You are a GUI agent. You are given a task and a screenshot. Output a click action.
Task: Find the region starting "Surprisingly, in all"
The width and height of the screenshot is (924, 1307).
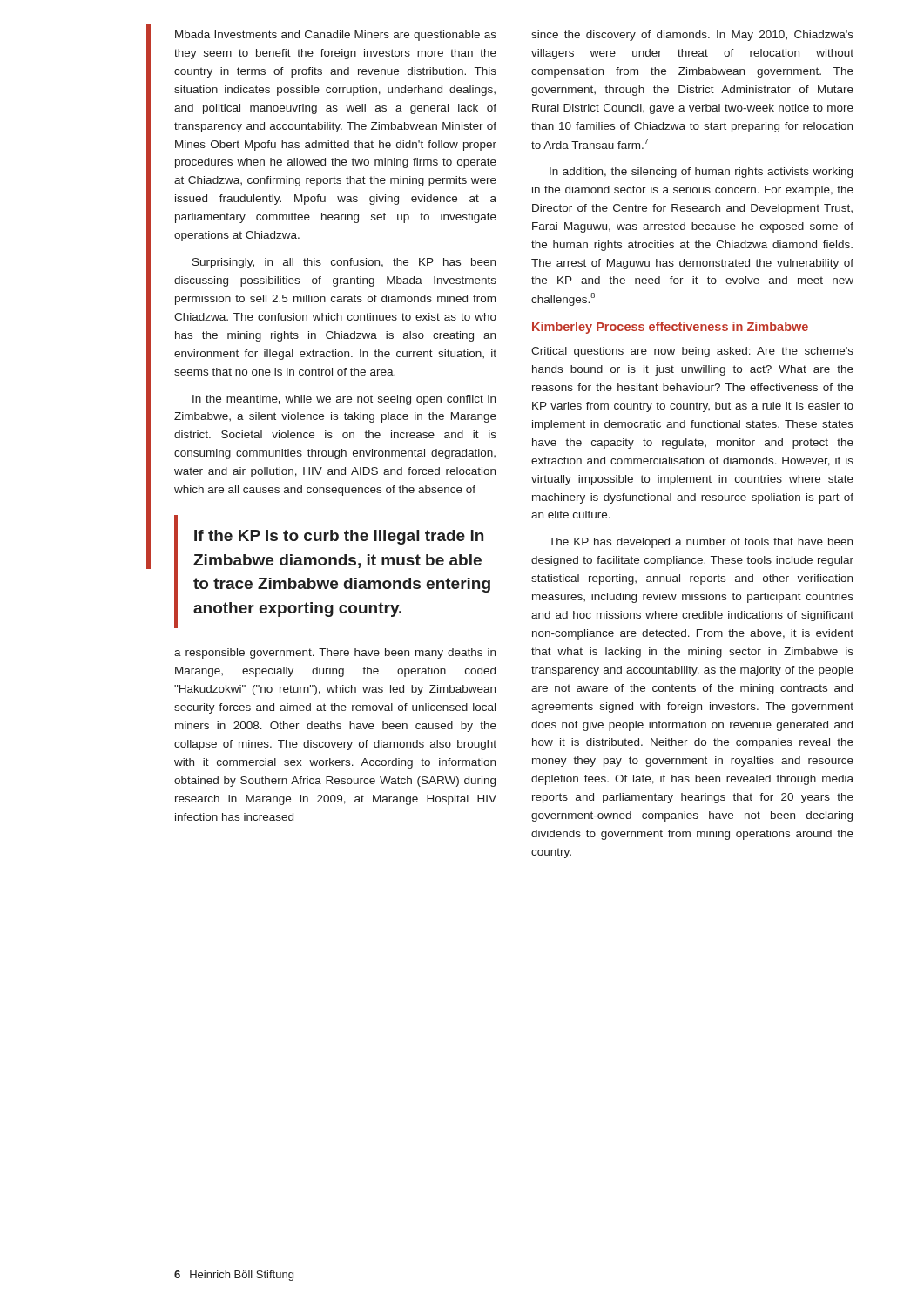[335, 317]
